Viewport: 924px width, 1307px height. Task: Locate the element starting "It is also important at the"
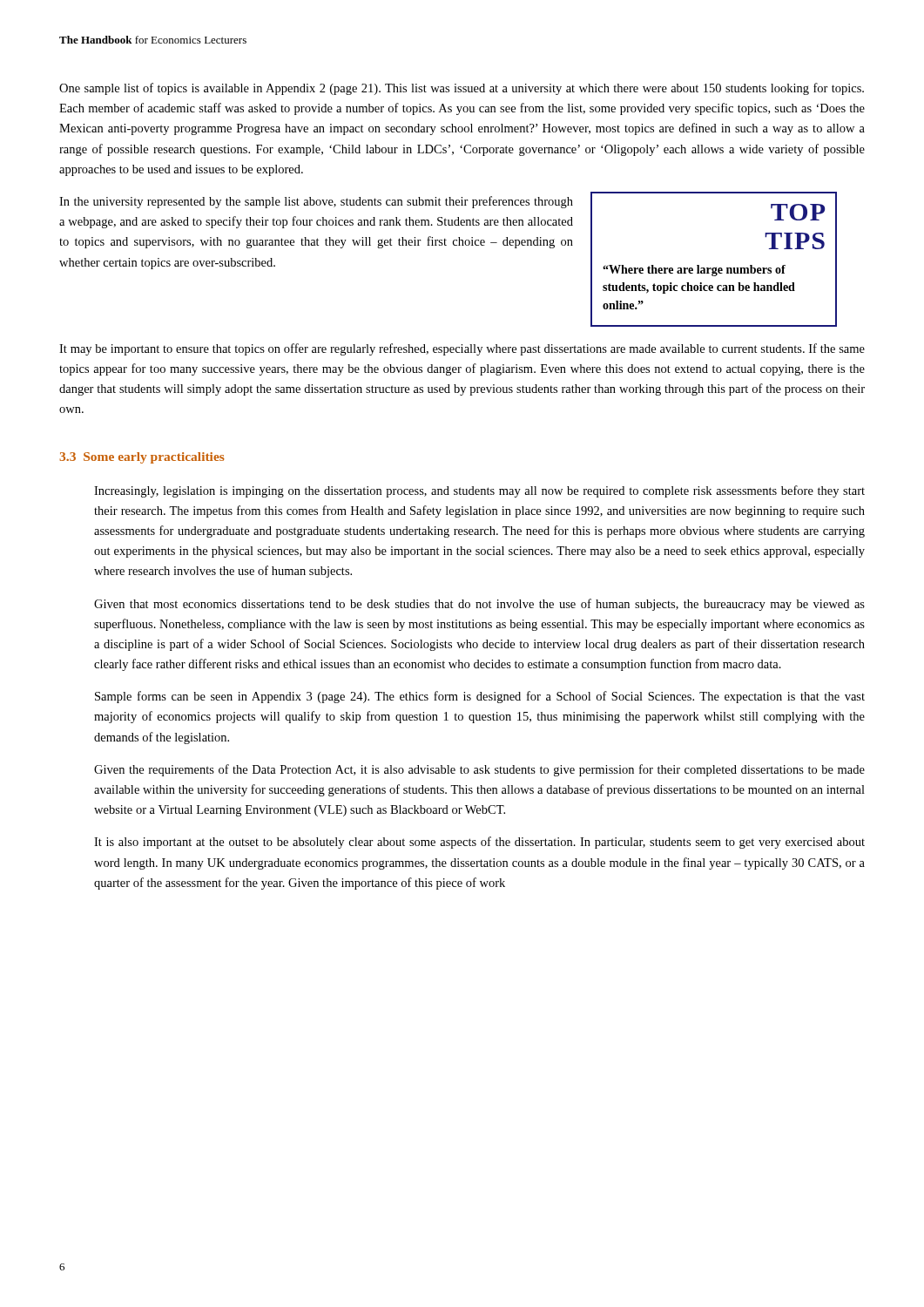[x=479, y=862]
